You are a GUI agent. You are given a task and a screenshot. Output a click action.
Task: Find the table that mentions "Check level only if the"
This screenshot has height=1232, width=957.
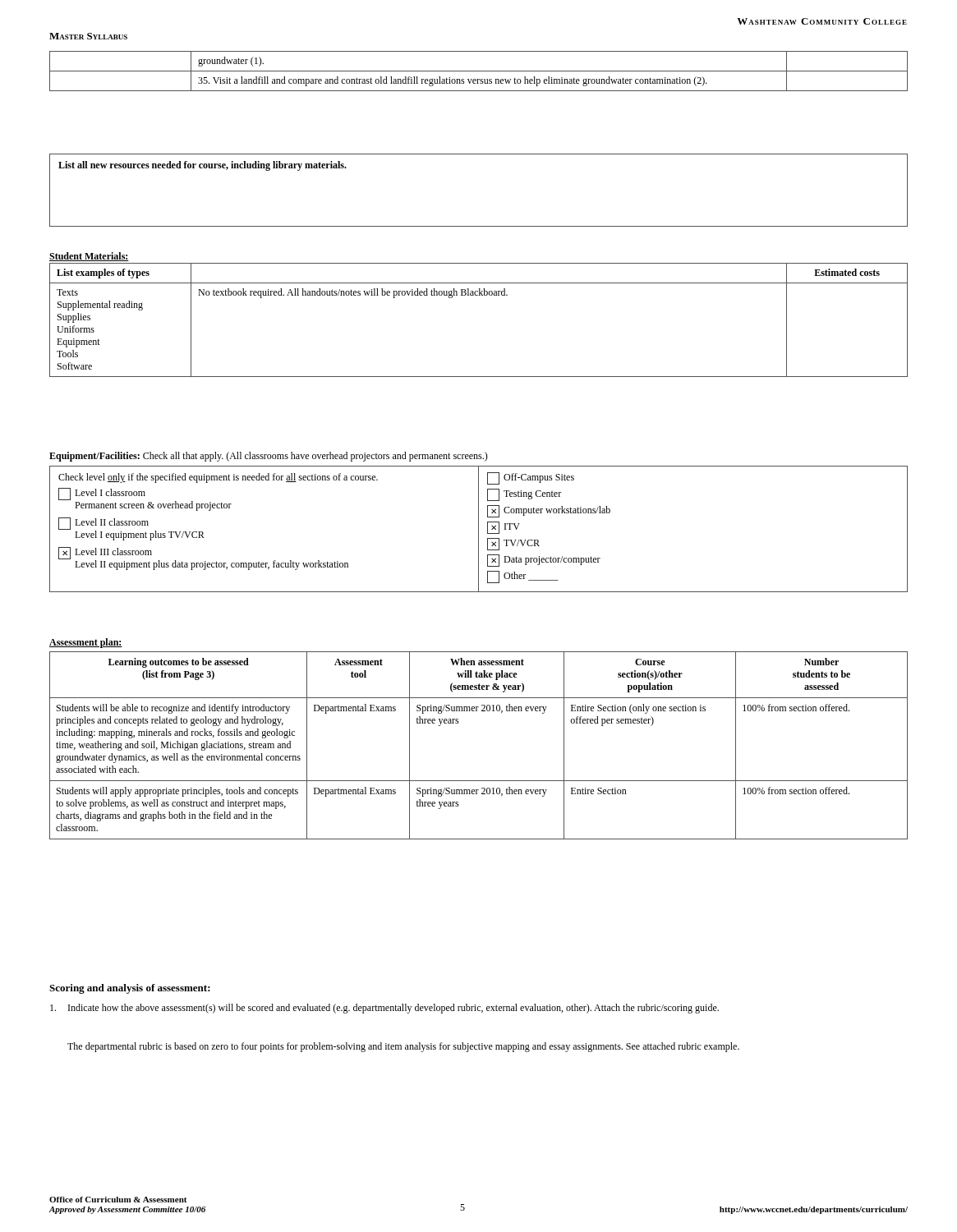(478, 529)
